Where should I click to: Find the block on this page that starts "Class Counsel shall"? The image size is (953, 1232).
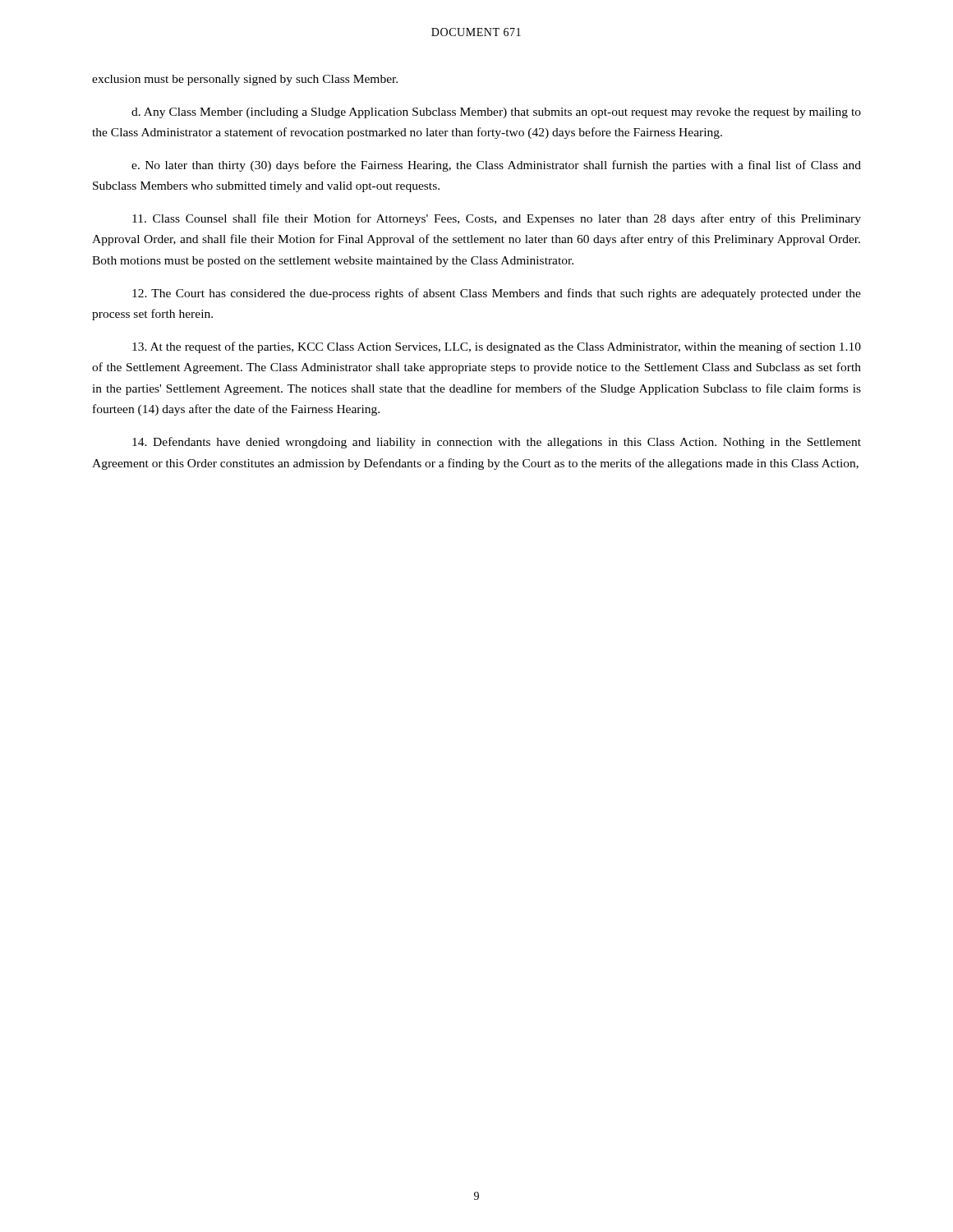click(476, 239)
